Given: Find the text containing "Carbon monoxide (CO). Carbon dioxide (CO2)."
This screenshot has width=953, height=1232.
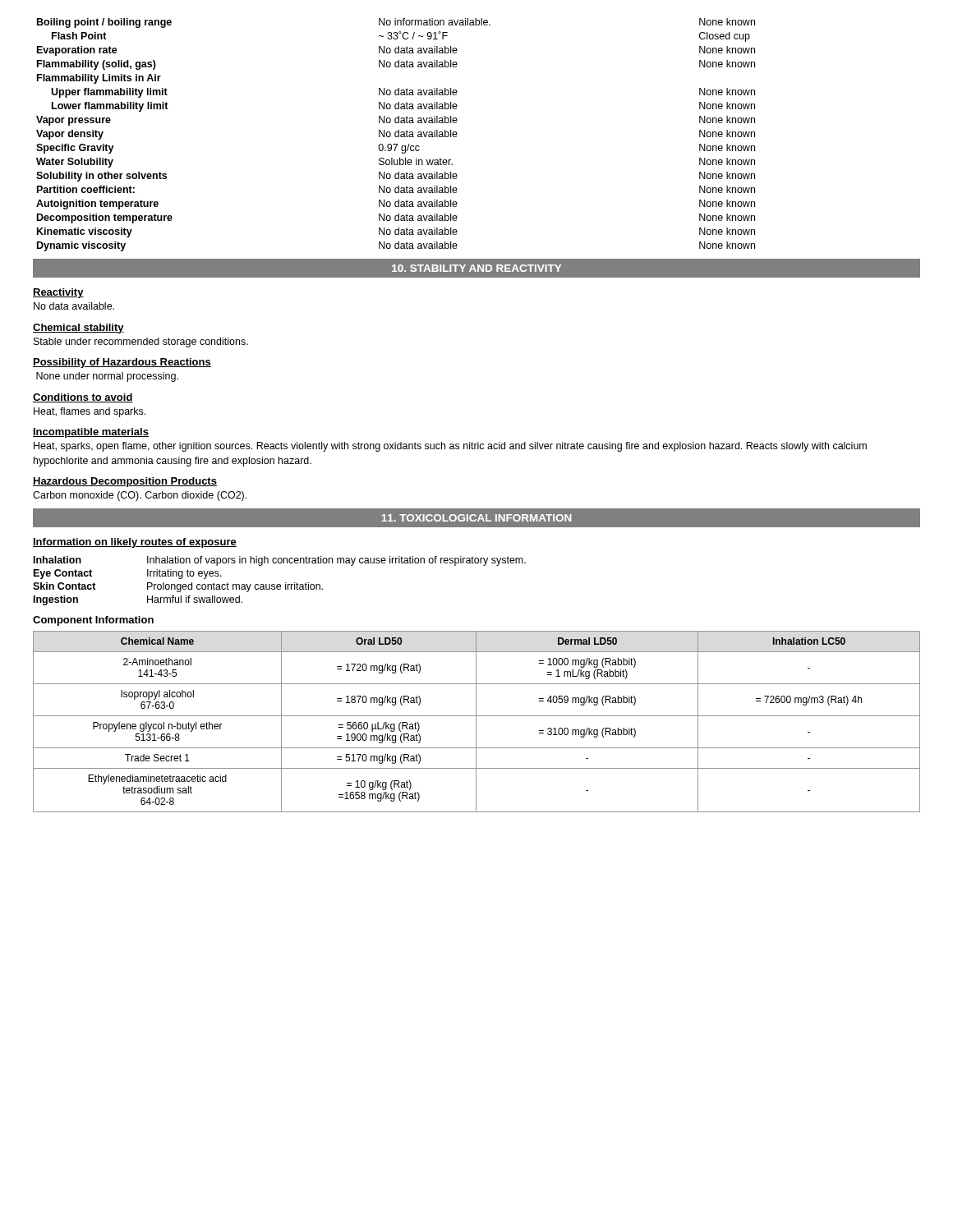Looking at the screenshot, I should click(x=140, y=495).
